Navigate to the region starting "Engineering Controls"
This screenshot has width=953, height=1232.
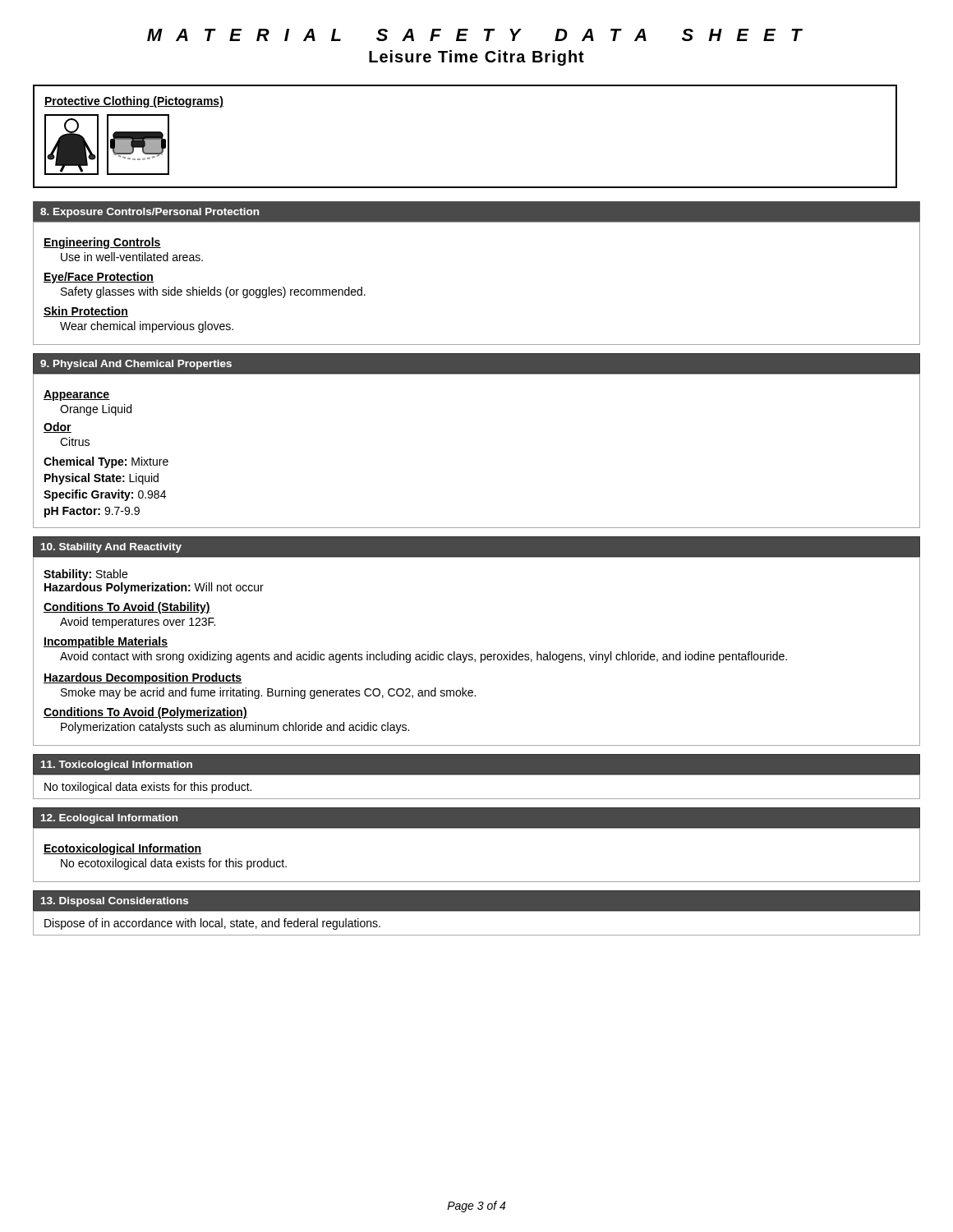(x=102, y=242)
